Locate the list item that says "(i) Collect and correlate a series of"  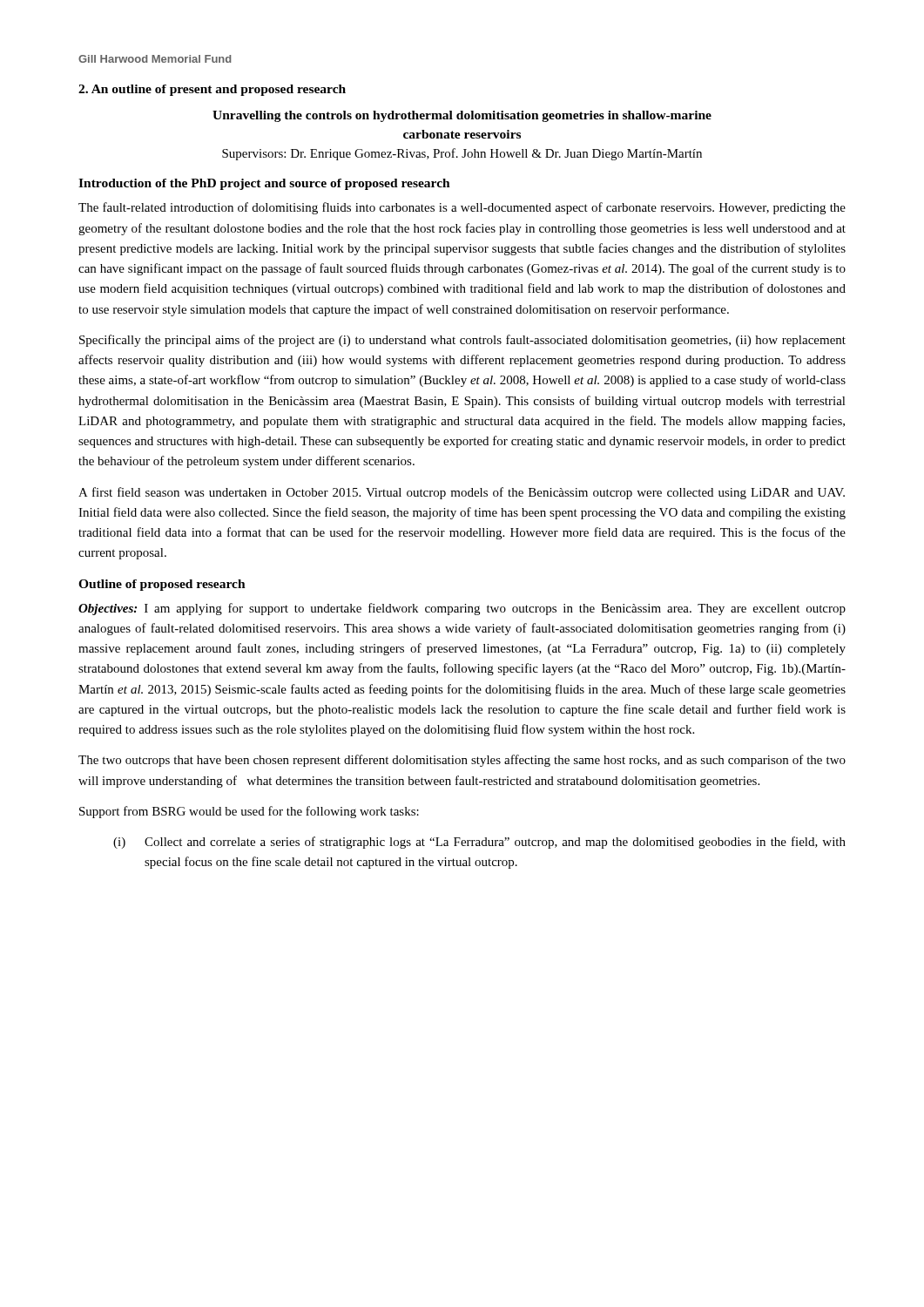click(479, 853)
